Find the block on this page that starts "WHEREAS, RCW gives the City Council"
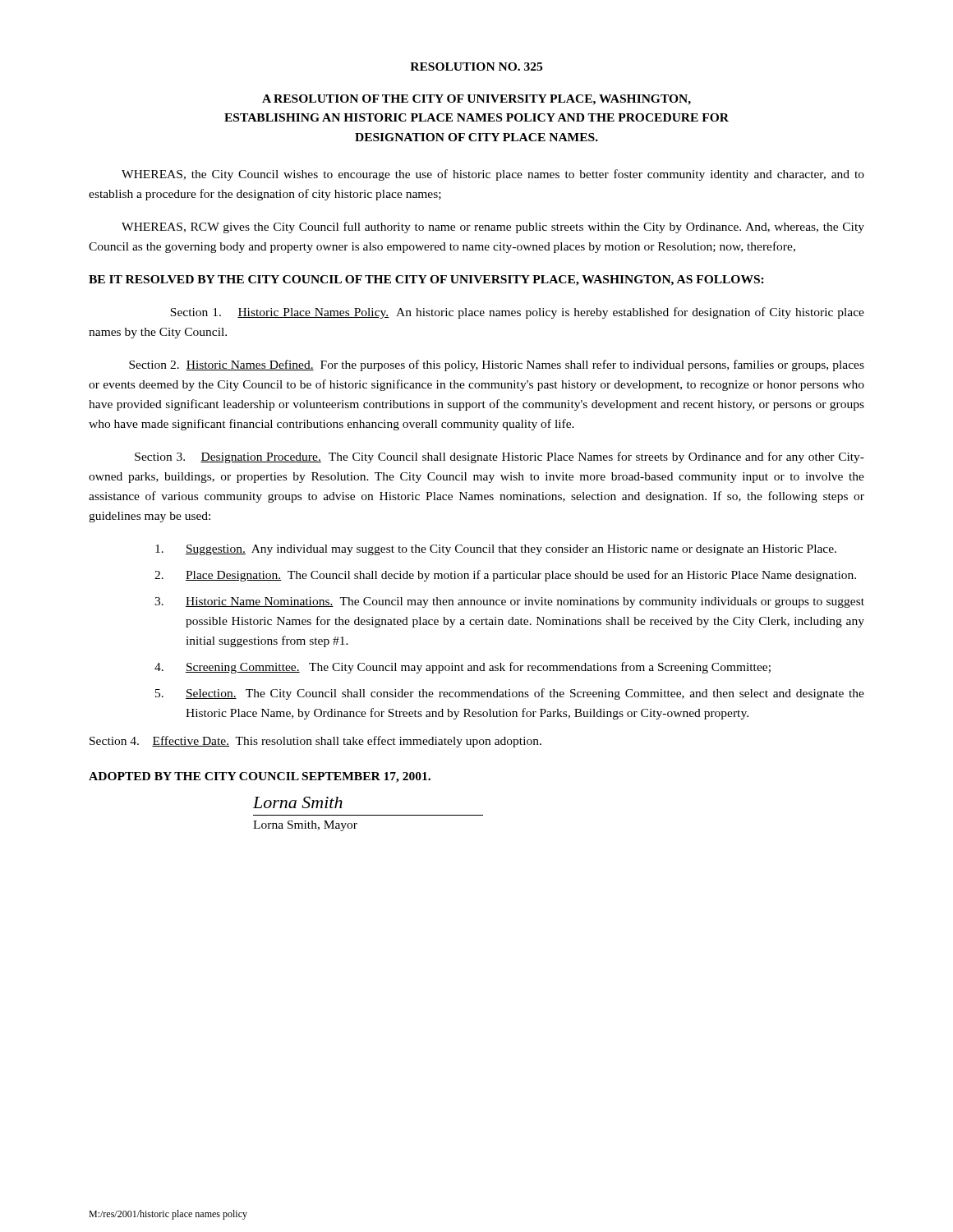The height and width of the screenshot is (1232, 953). pyautogui.click(x=476, y=236)
